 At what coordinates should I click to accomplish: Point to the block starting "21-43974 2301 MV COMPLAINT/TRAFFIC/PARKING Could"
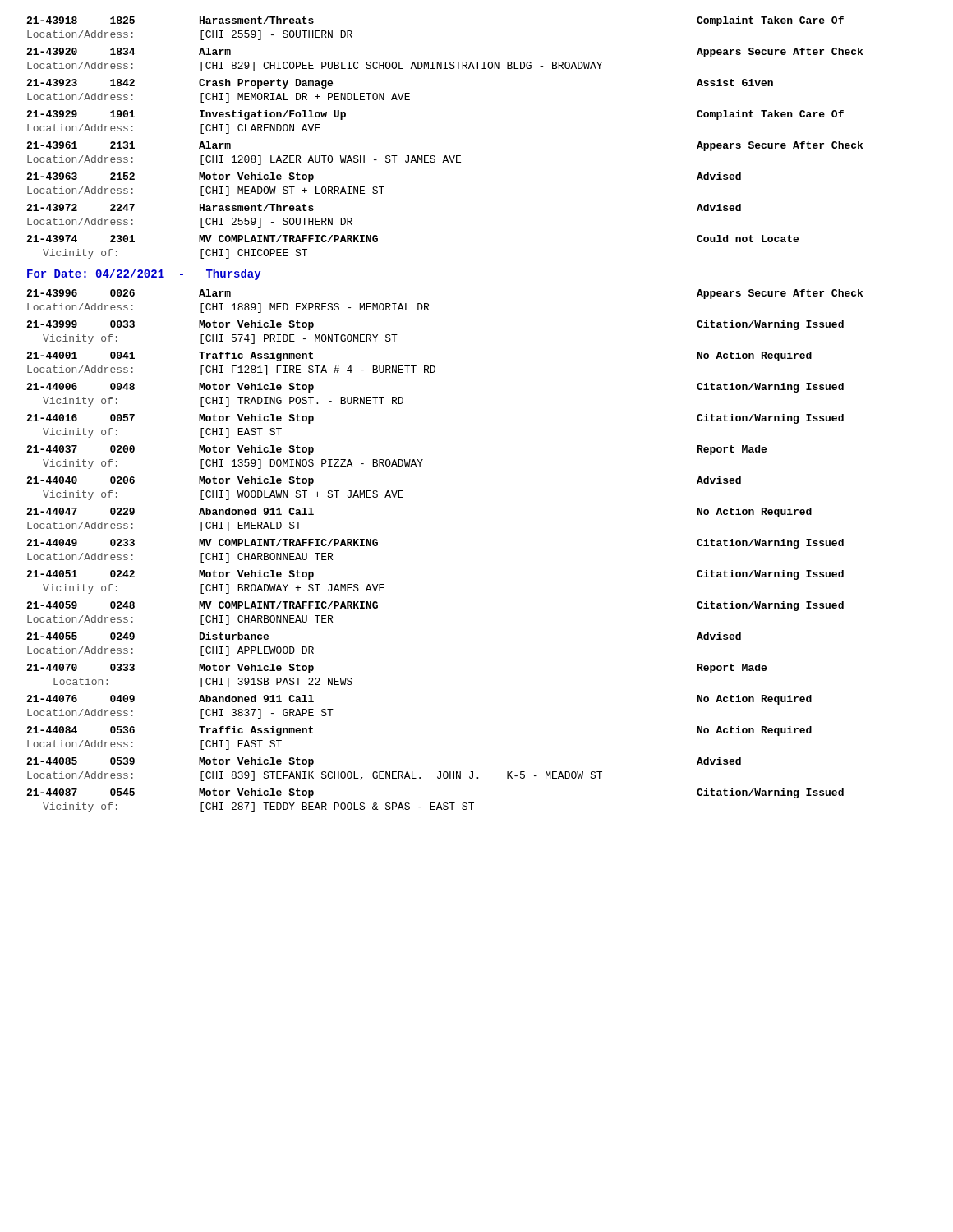[48, 239]
